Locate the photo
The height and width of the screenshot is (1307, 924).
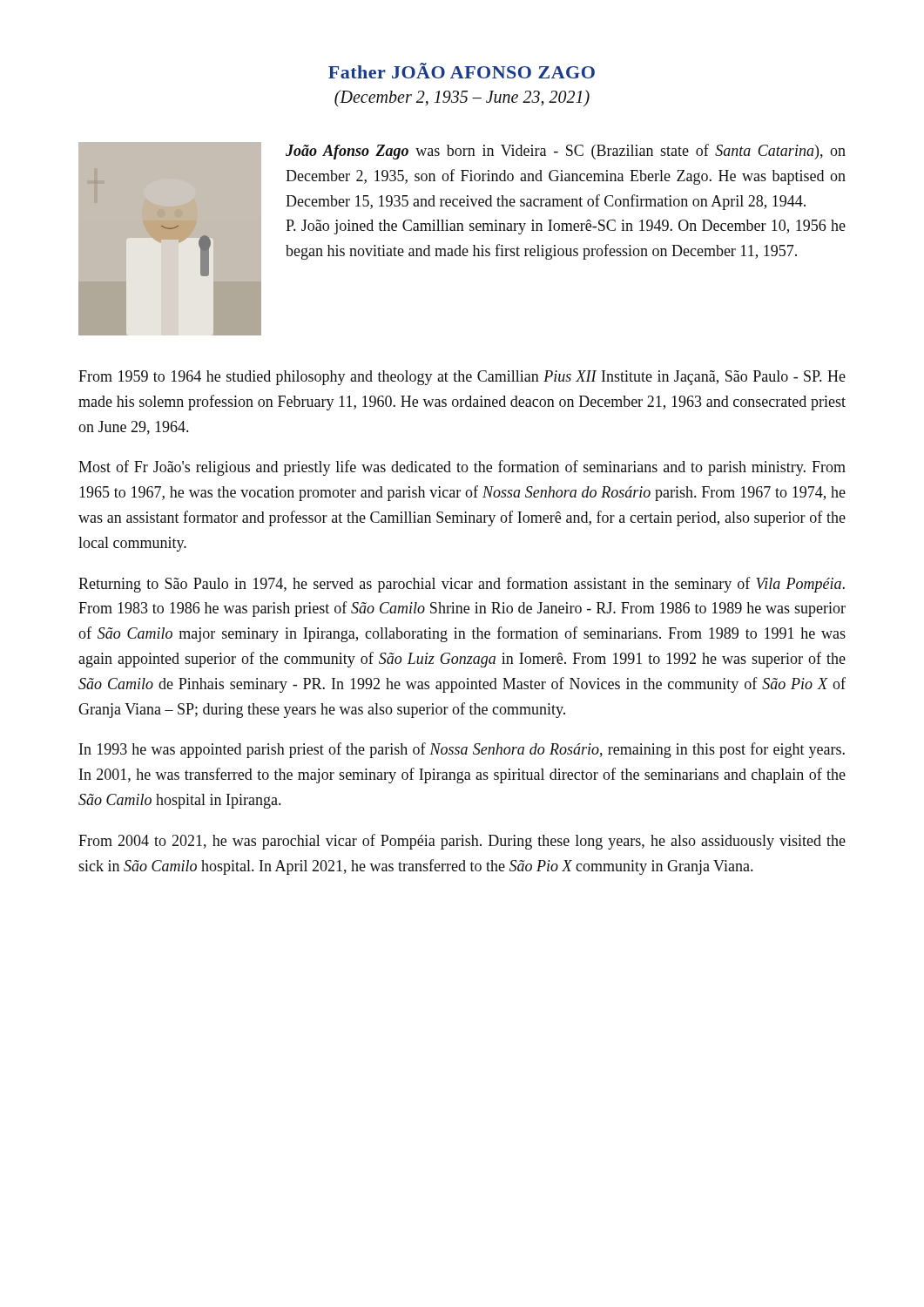click(170, 241)
